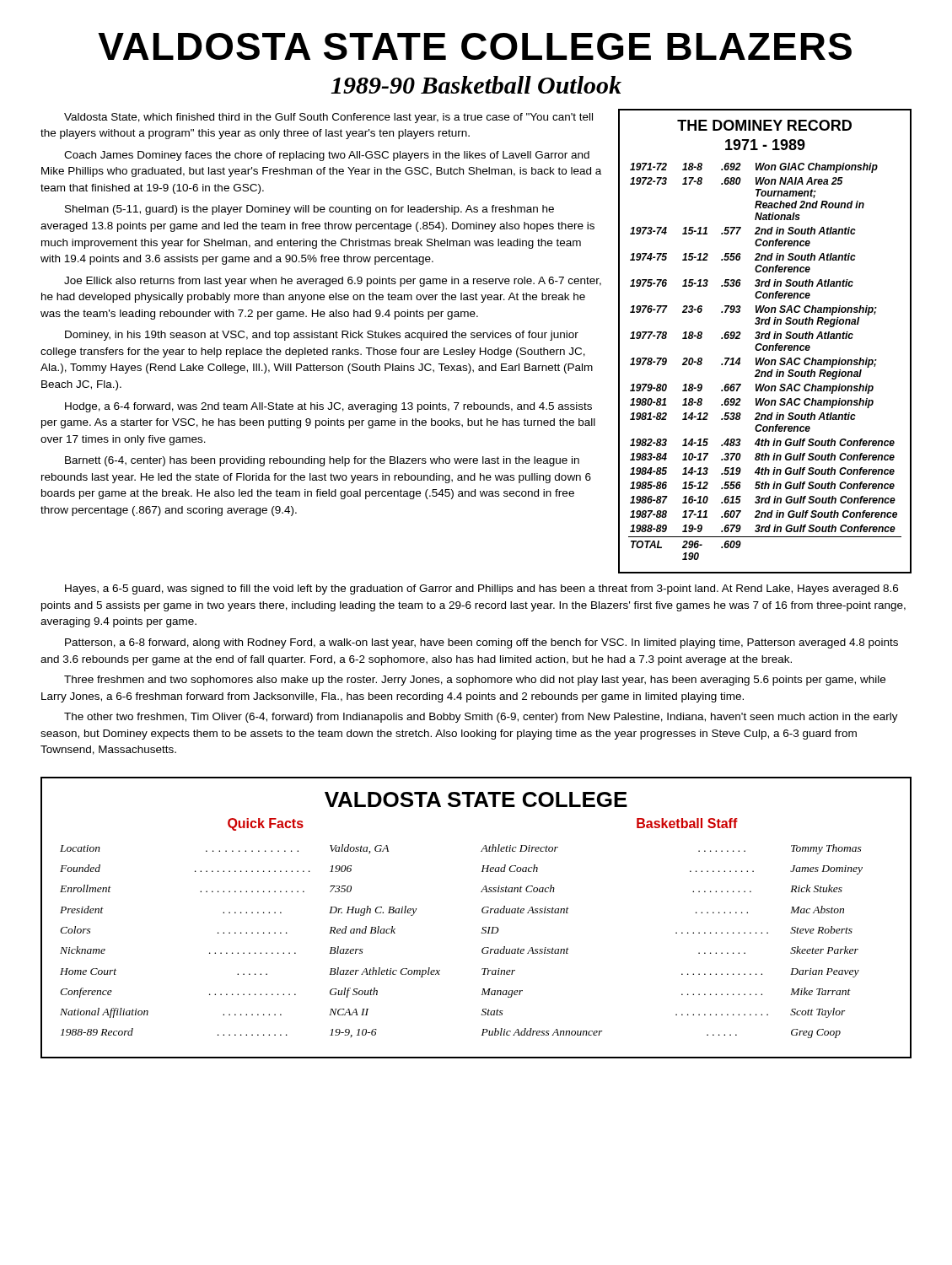Locate the text starting "Hayes, a 6-5 guard, was signed to fill"
This screenshot has width=952, height=1265.
point(476,669)
